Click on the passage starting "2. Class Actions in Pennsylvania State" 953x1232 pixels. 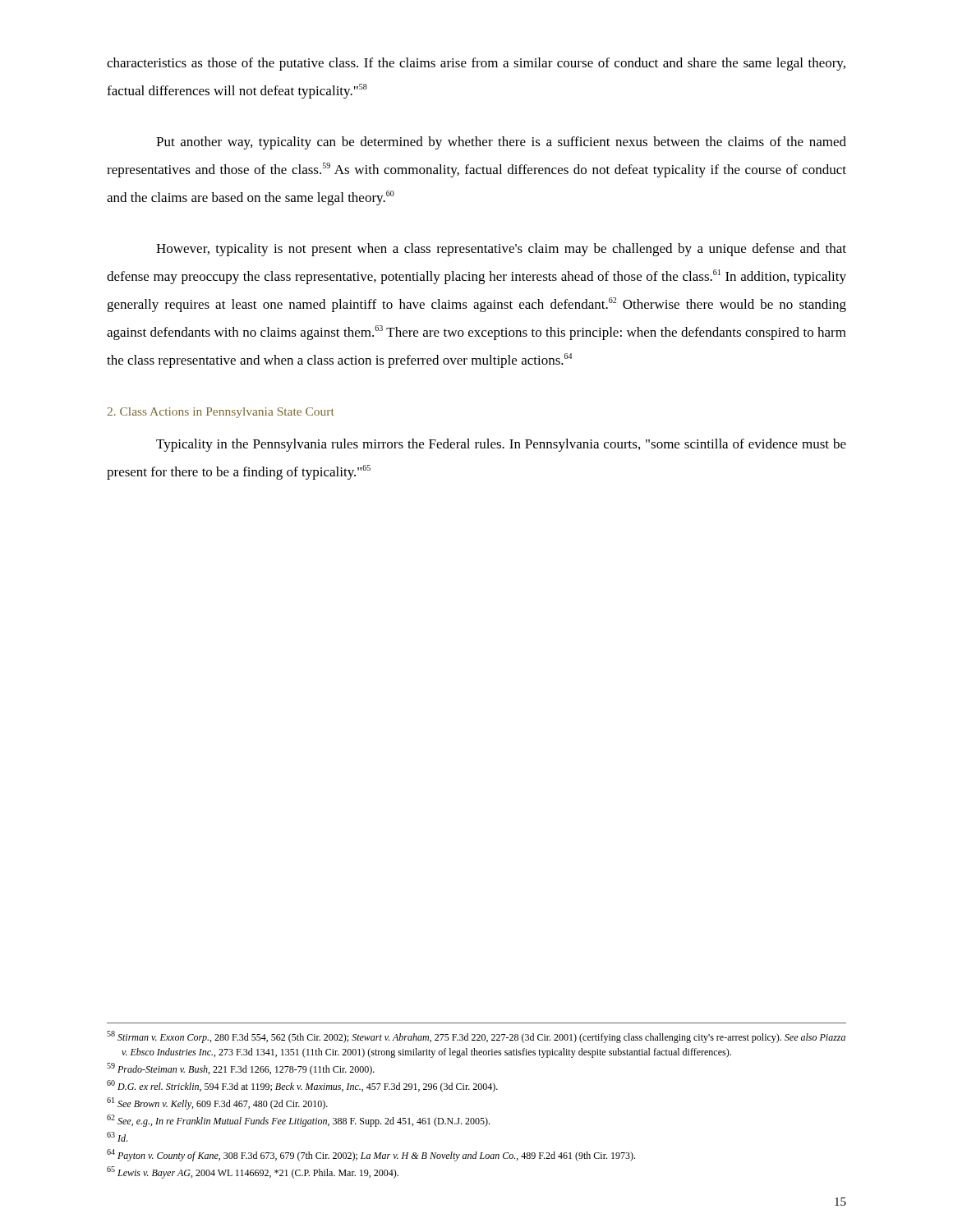[x=221, y=411]
